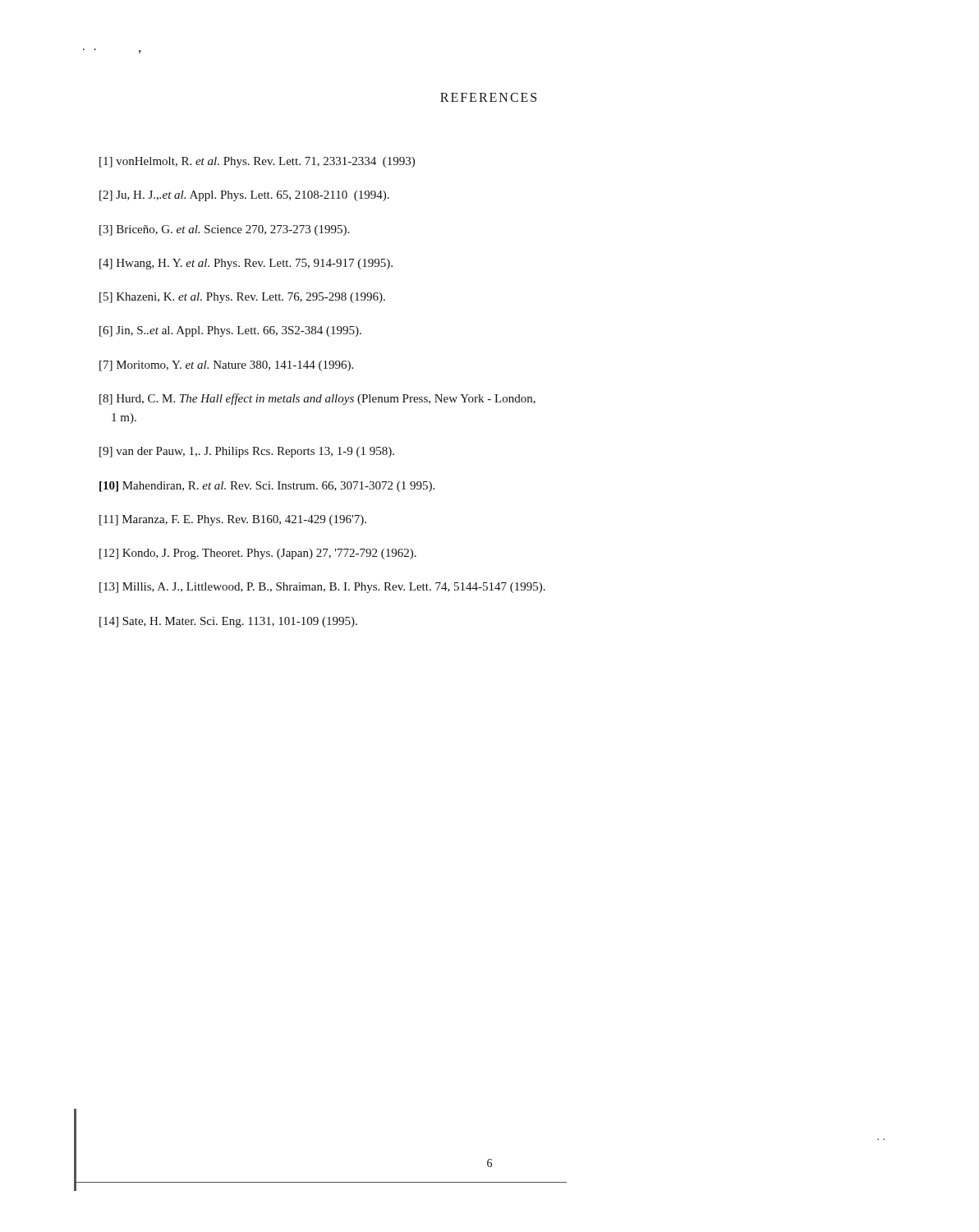Select the text block starting "[1] vonHelmolt, R. et al. Phys."

pos(257,161)
